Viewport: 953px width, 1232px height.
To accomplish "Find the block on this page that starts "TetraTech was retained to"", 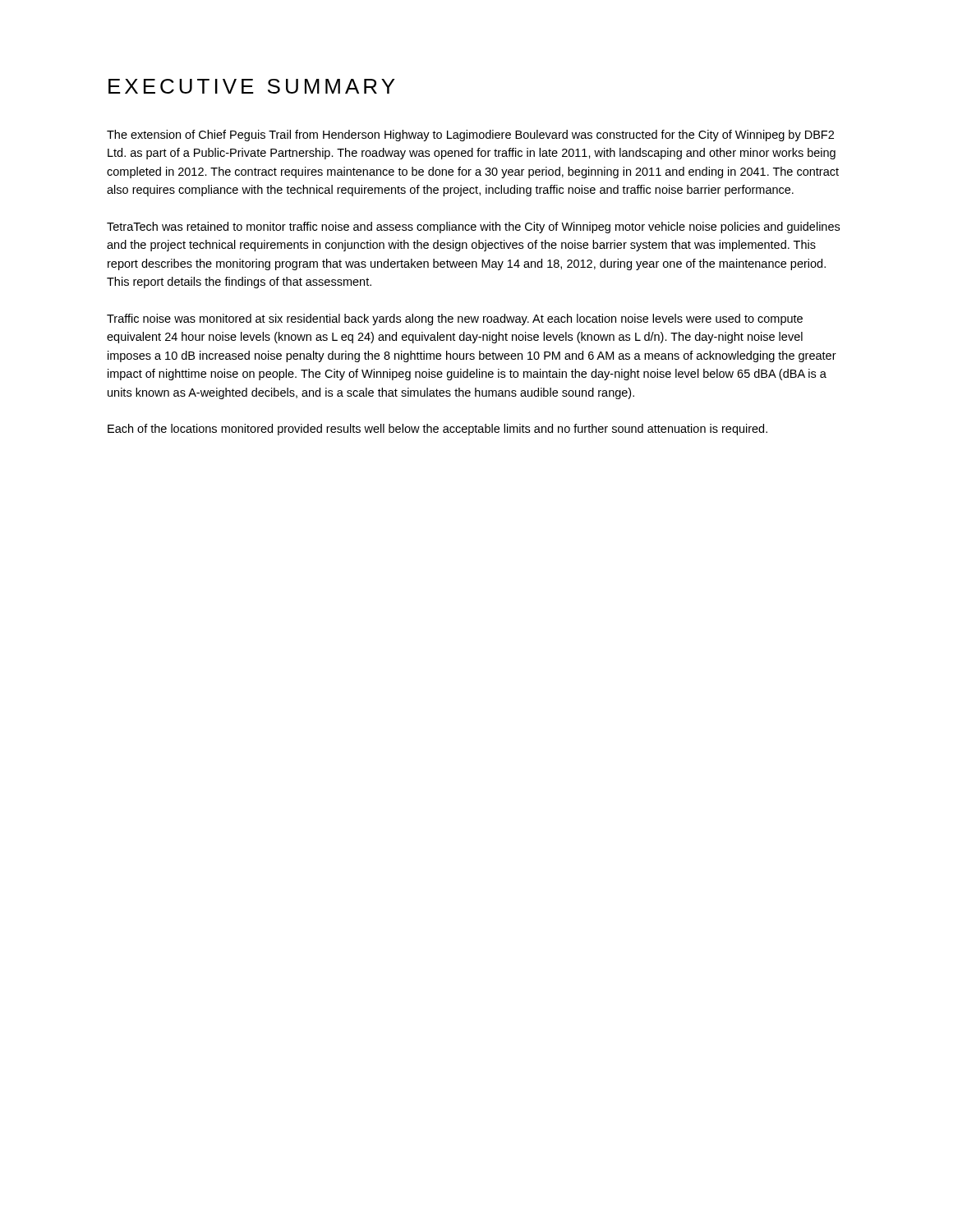I will tap(474, 254).
